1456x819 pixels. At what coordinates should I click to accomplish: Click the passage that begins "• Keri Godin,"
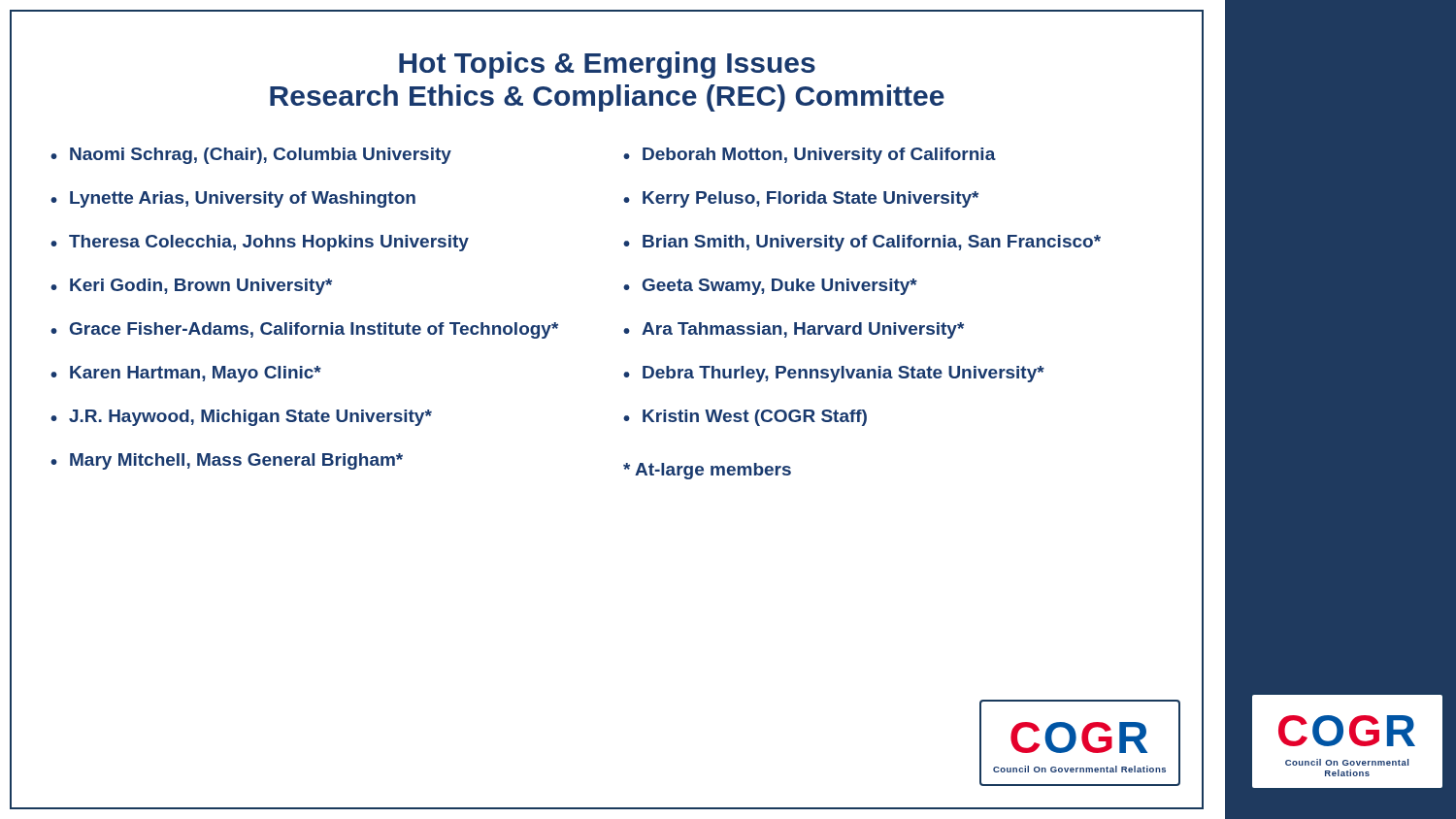(x=191, y=287)
